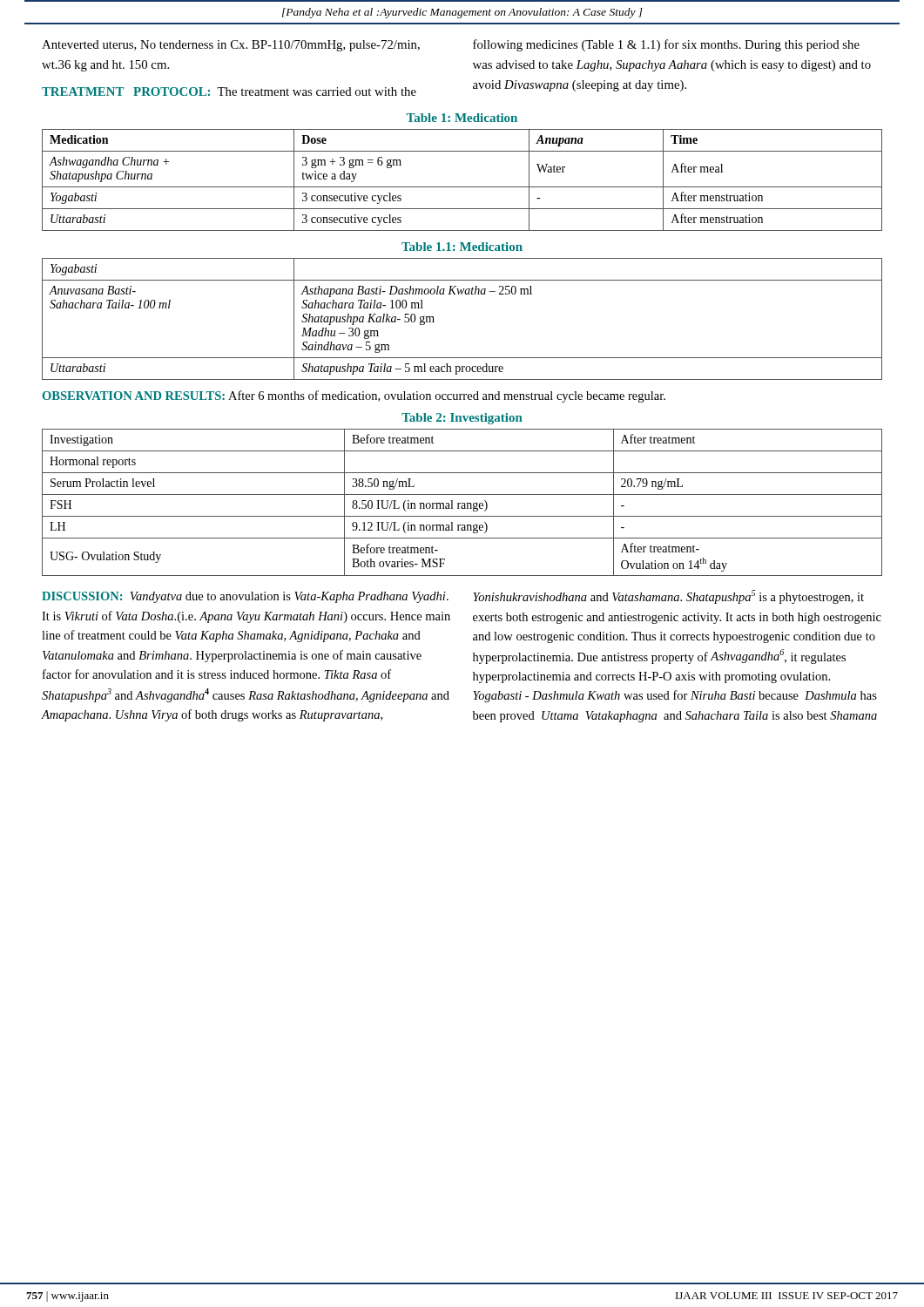
Task: Find the region starting "DISCUSSION: Vandyatva due to"
Action: pyautogui.click(x=246, y=655)
